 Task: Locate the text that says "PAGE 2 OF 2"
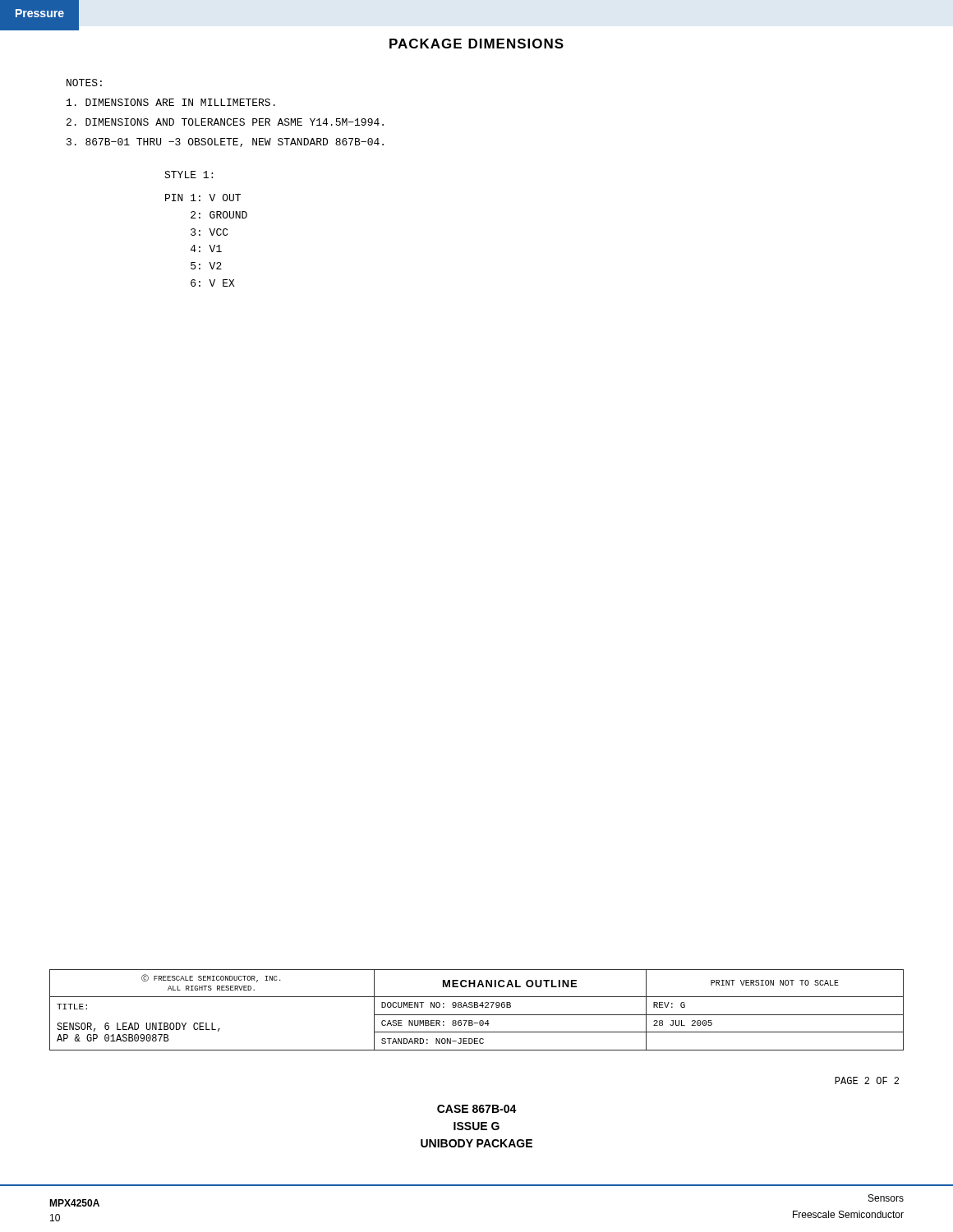867,1082
